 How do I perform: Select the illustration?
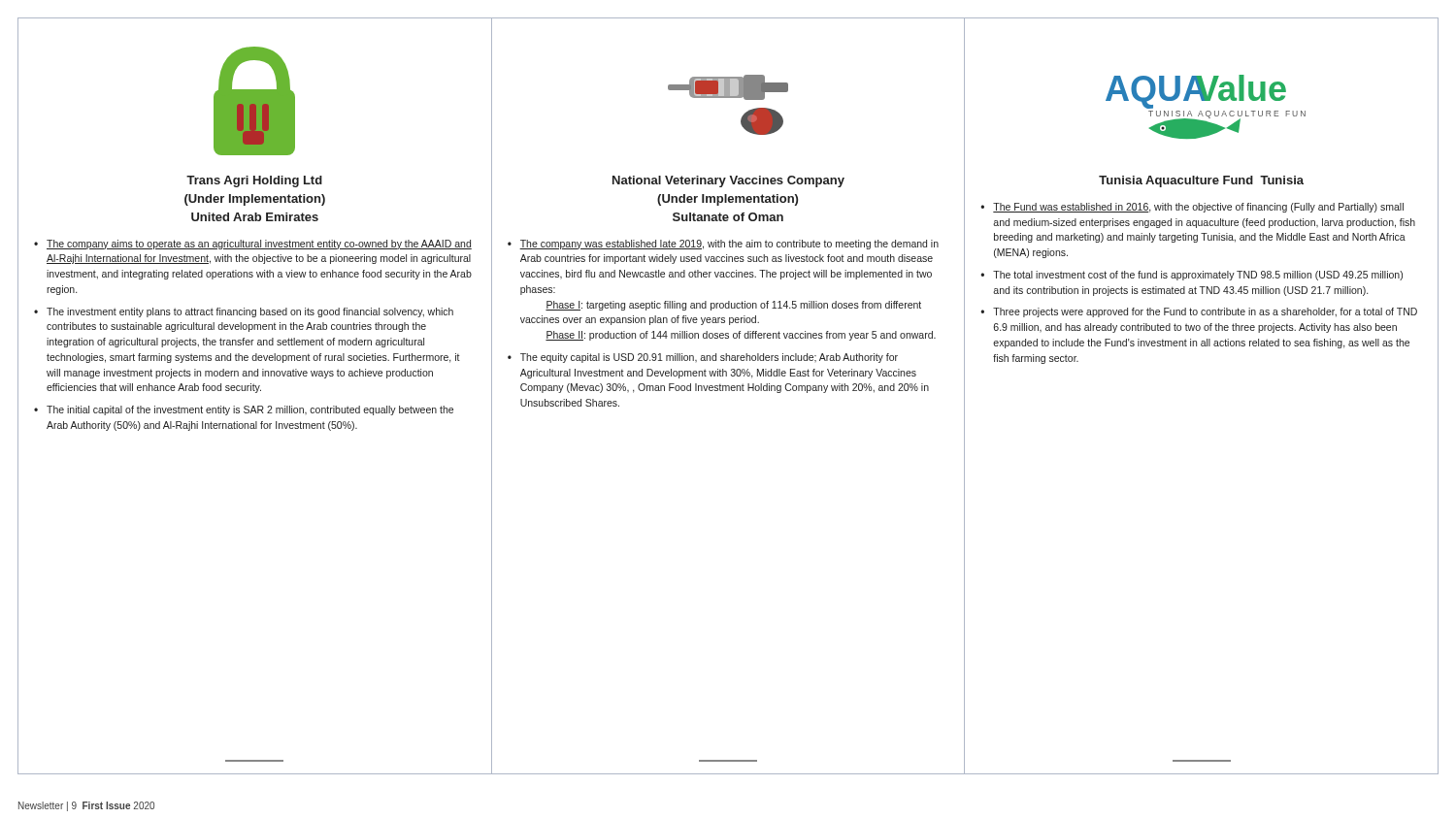pyautogui.click(x=728, y=99)
